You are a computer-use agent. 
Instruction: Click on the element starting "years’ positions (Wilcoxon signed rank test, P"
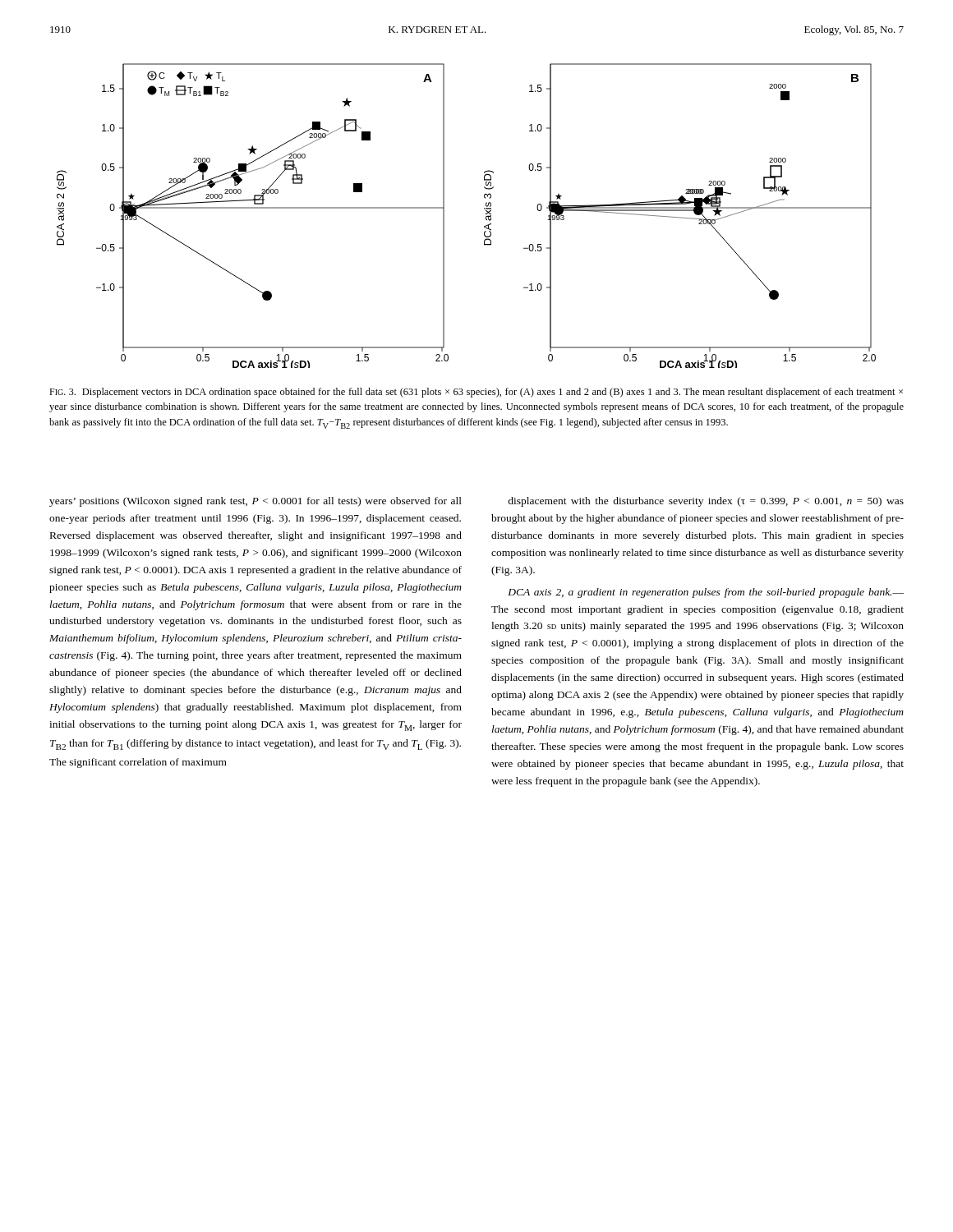255,501
